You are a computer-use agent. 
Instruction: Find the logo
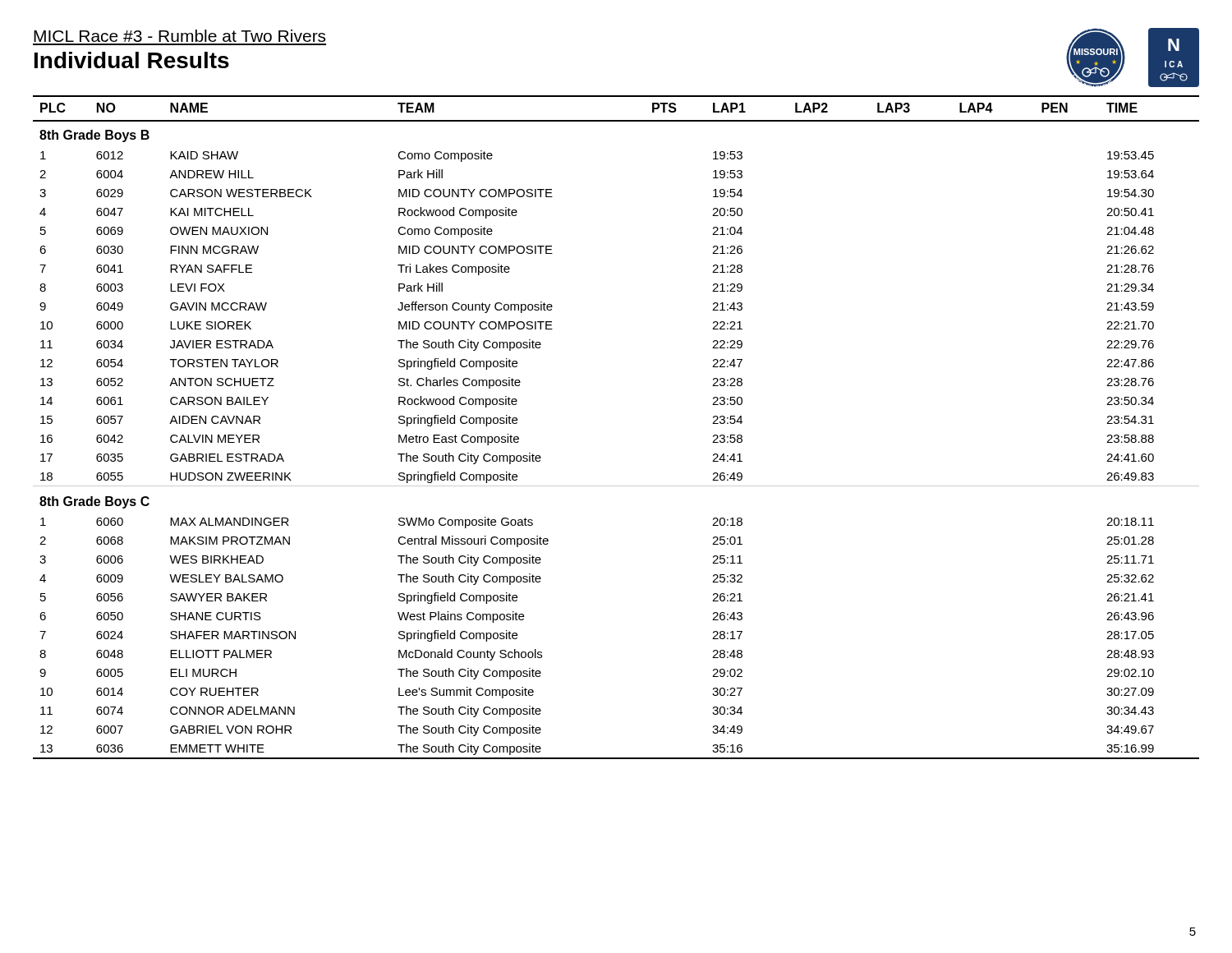1124,58
